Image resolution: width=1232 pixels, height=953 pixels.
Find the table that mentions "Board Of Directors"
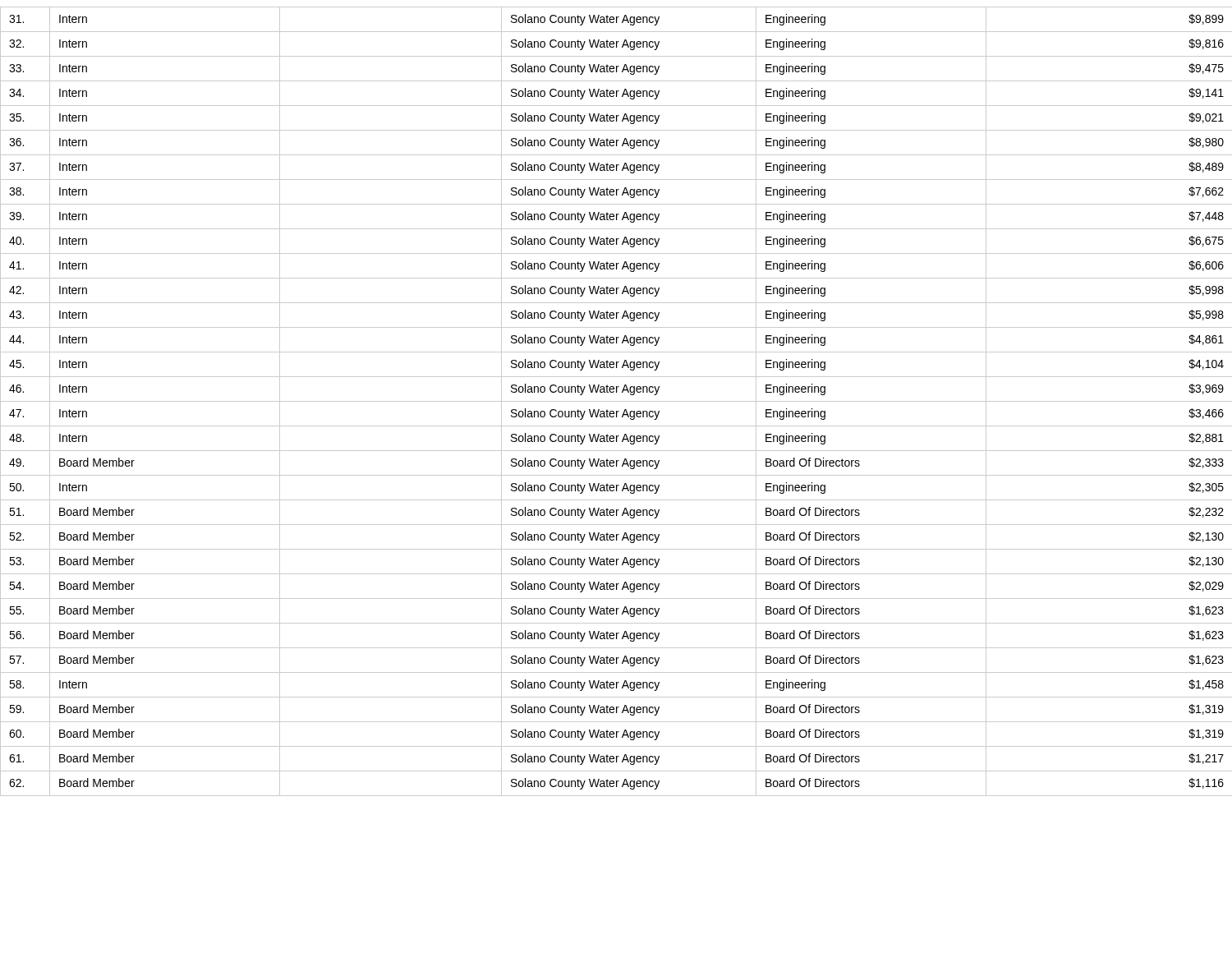pos(616,401)
